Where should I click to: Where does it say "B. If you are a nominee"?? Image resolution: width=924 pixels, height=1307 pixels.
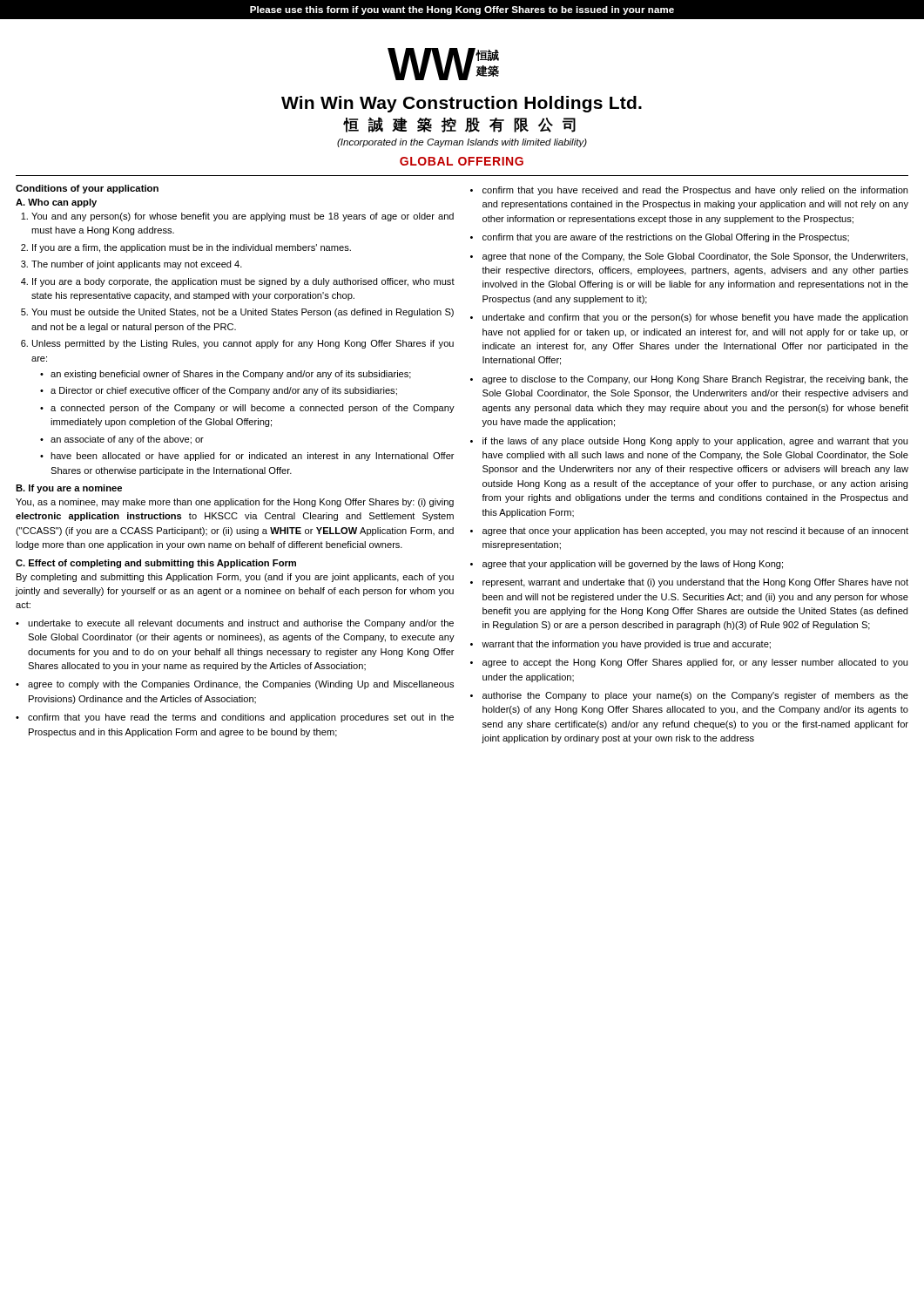pos(69,488)
